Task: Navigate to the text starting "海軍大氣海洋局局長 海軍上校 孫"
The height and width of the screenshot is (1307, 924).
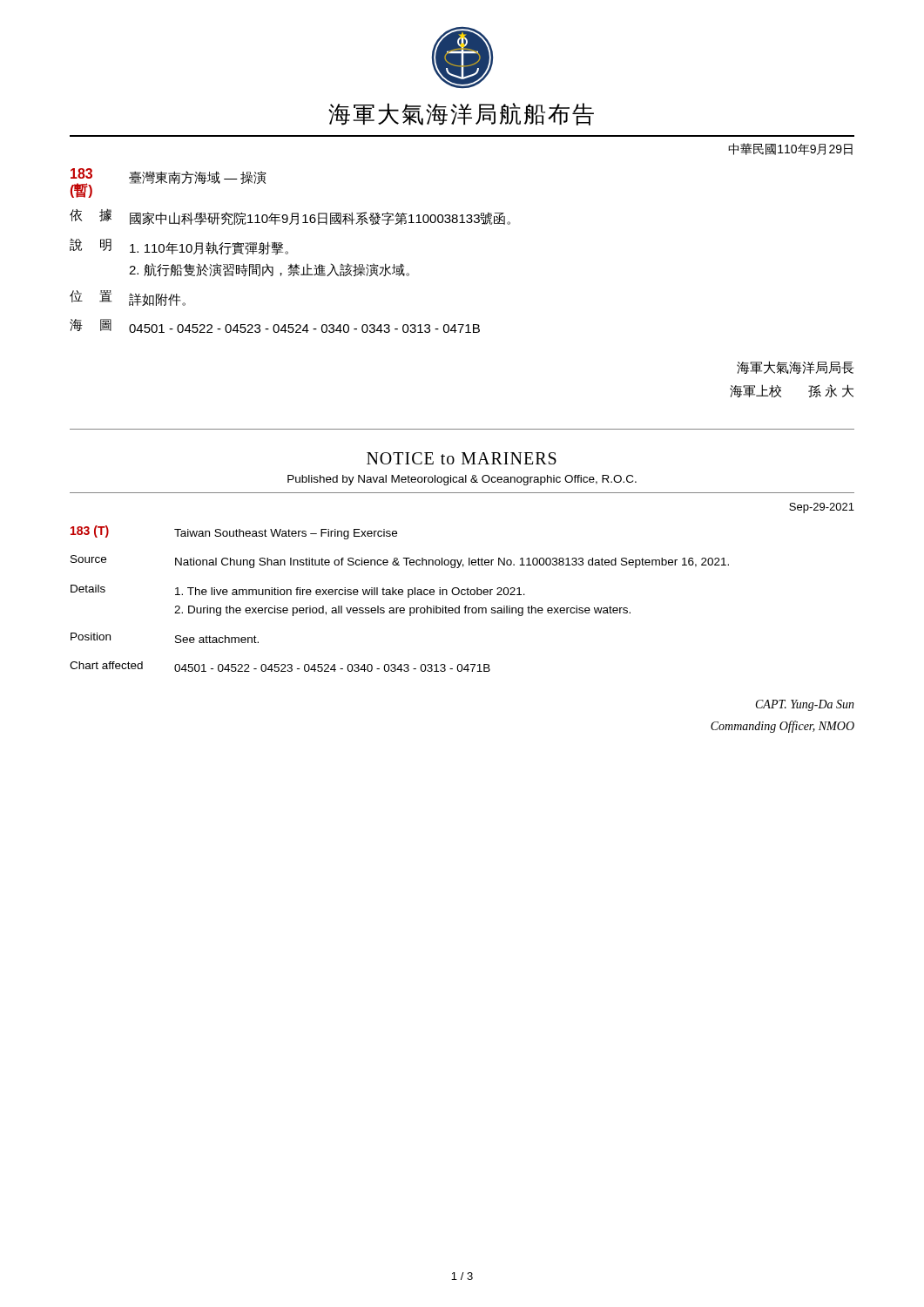Action: (x=792, y=379)
